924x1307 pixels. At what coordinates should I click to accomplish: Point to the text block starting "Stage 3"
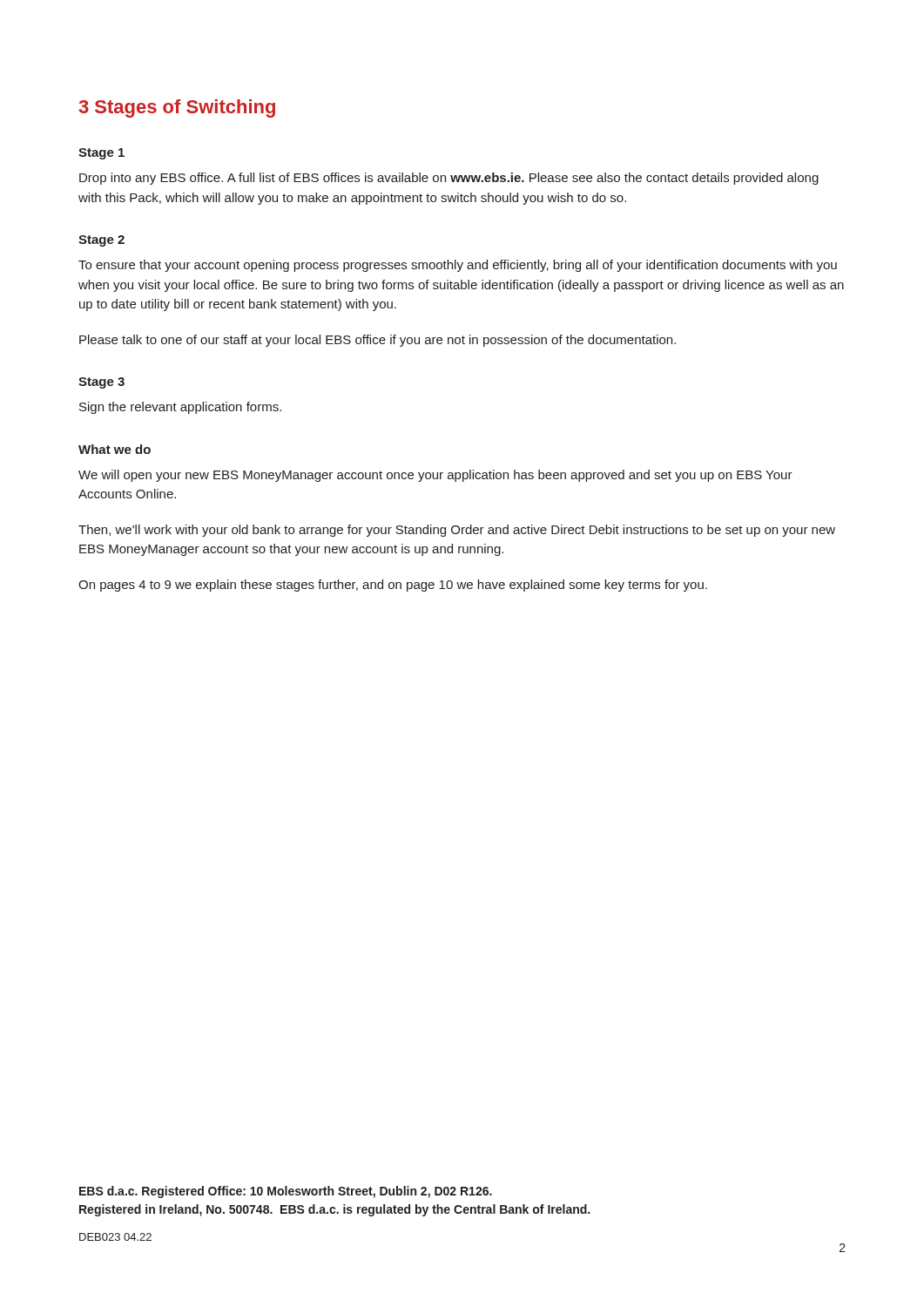click(x=102, y=381)
